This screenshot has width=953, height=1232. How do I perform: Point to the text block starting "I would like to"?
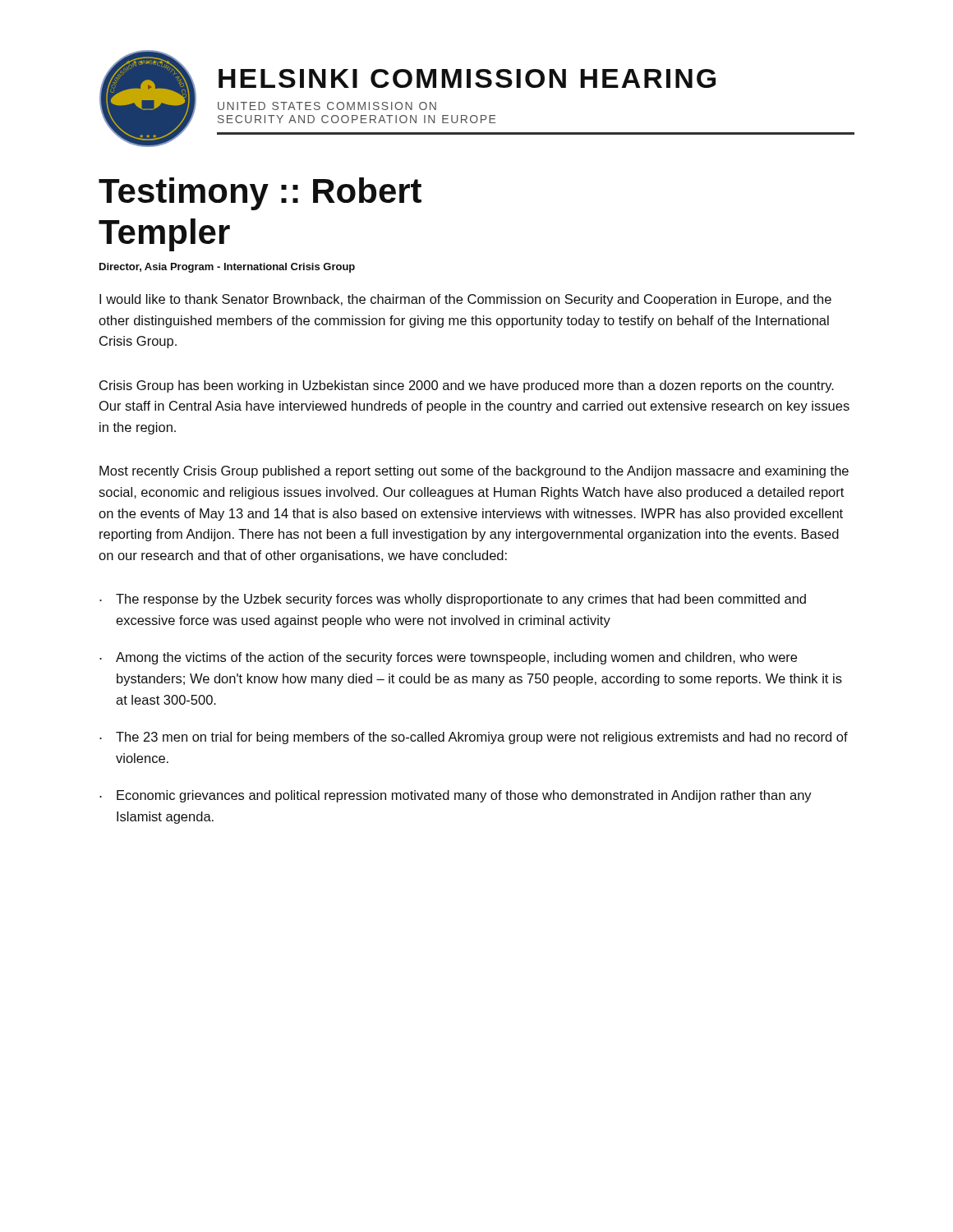coord(465,320)
